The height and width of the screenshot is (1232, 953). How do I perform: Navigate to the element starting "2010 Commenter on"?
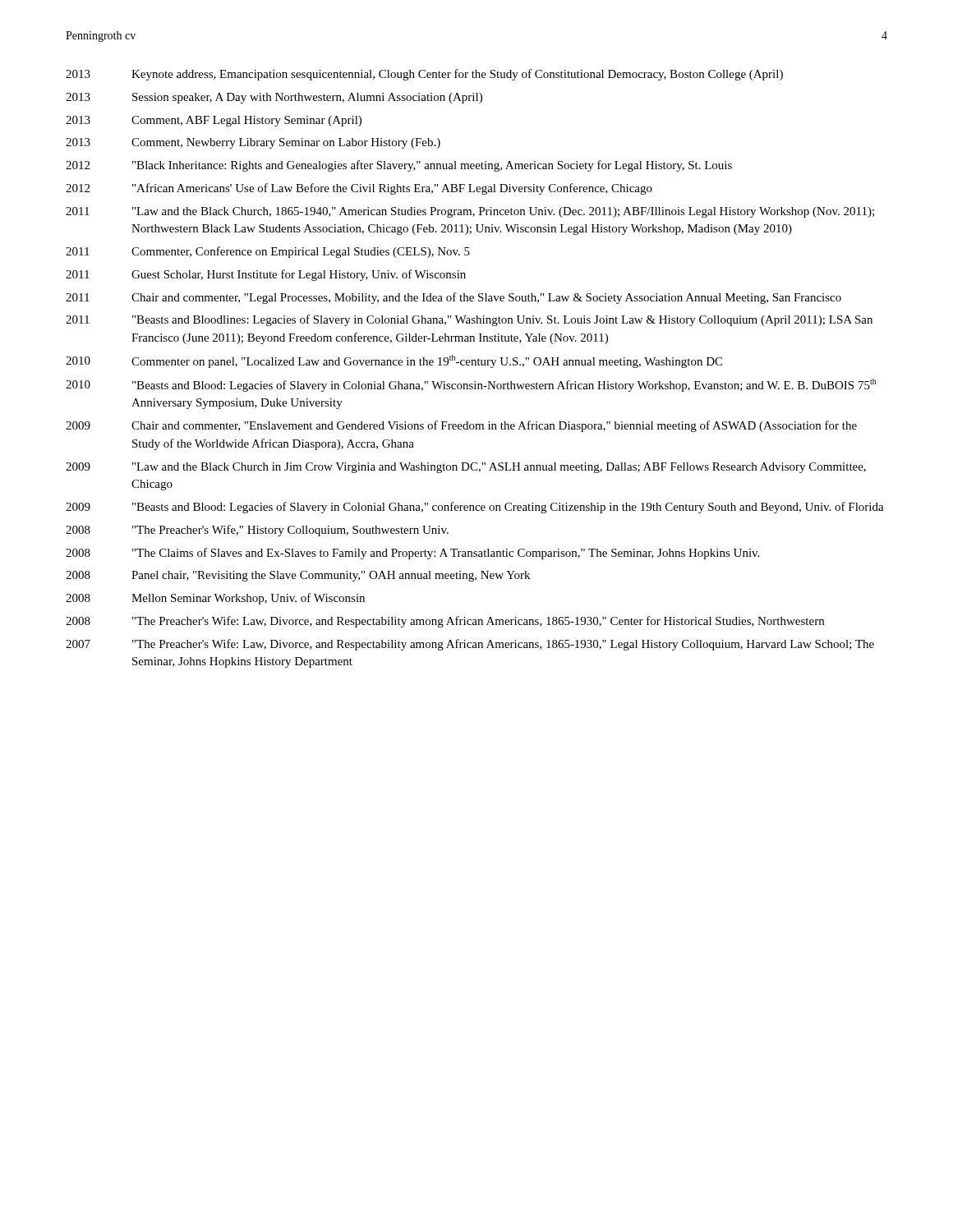click(x=476, y=361)
